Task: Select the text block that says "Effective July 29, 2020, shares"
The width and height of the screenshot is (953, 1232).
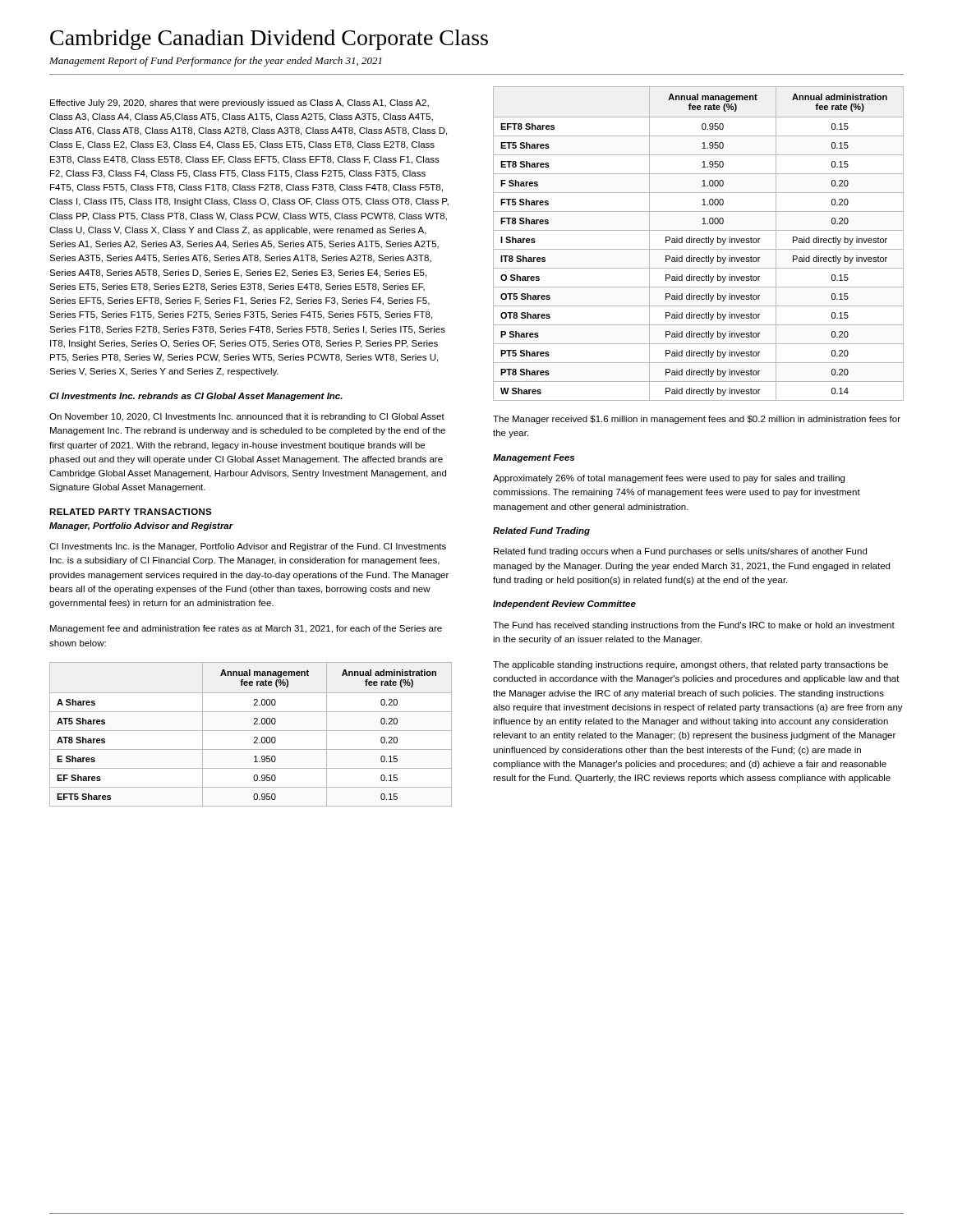Action: click(251, 237)
